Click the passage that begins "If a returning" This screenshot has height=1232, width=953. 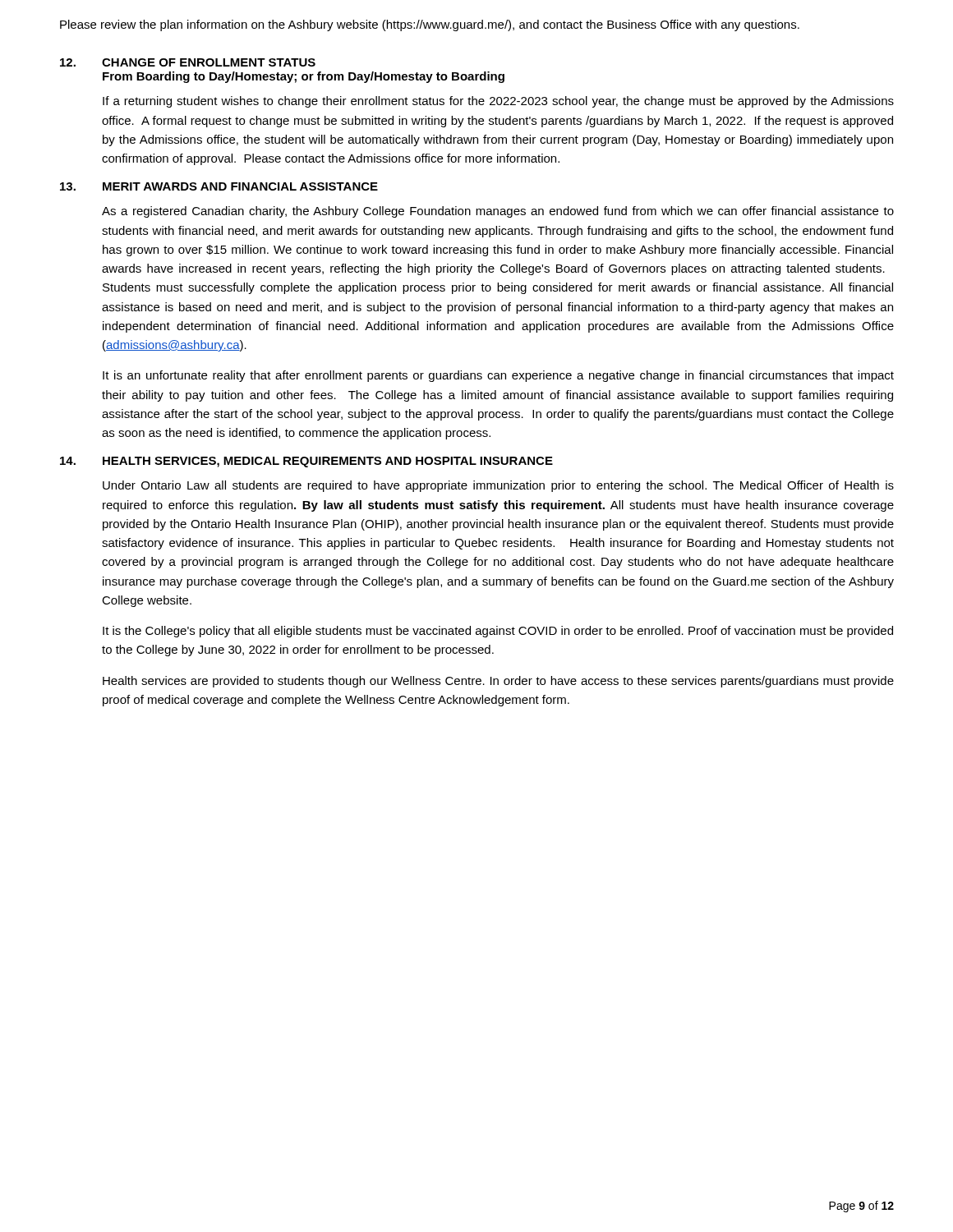coord(498,129)
